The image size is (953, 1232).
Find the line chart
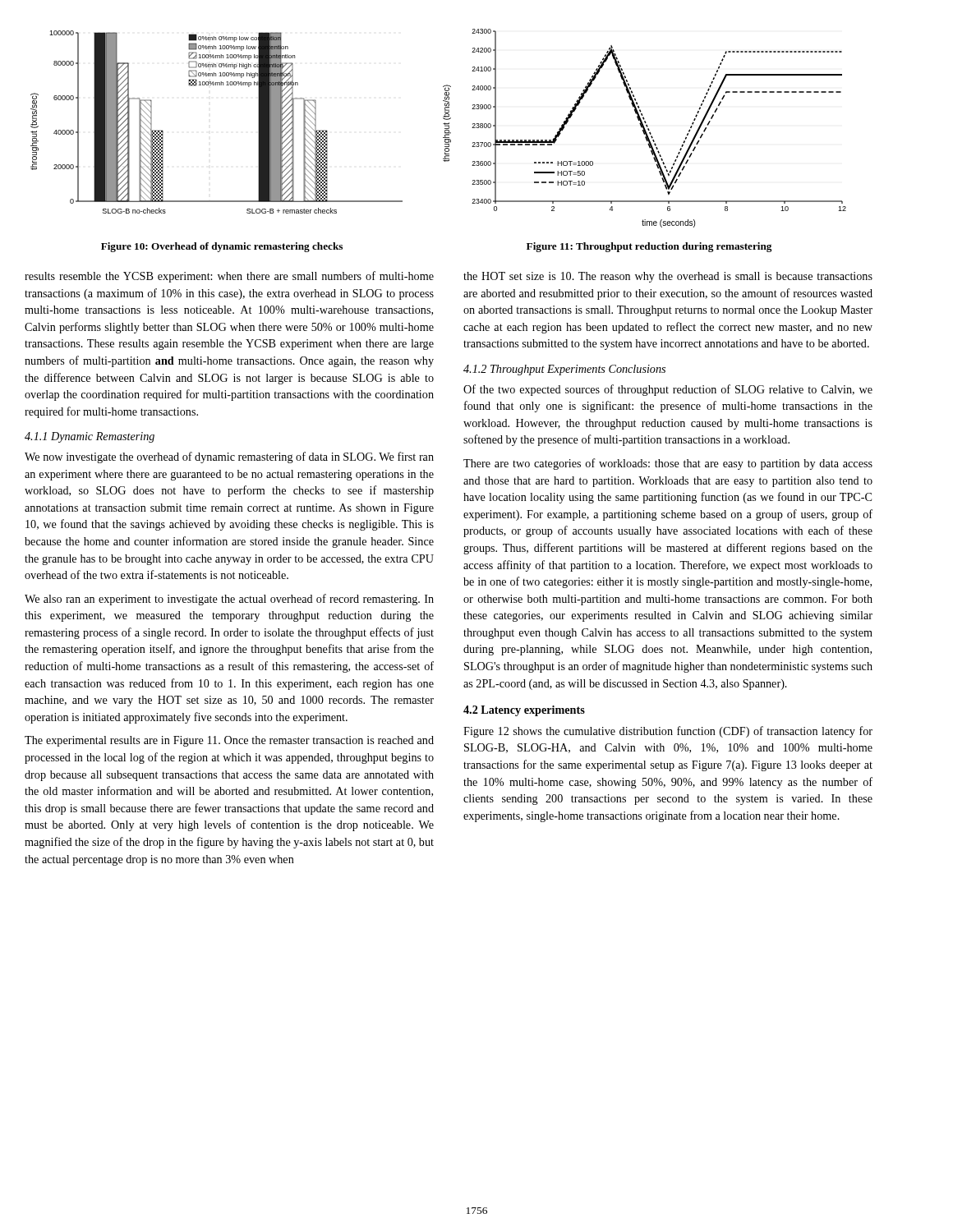tap(649, 131)
